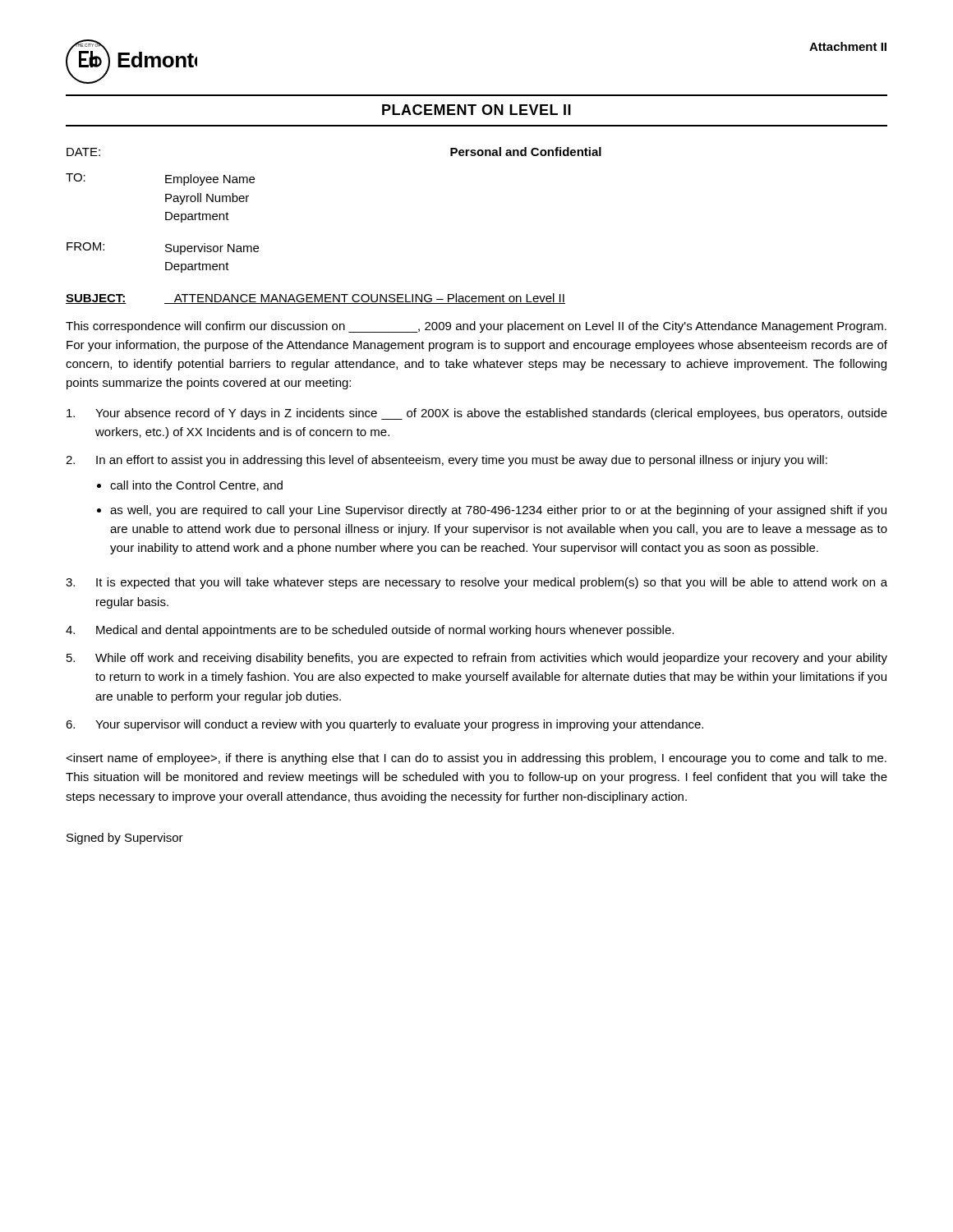Locate the block starting "Supervisor Name Department"
Viewport: 953px width, 1232px height.
click(x=212, y=256)
